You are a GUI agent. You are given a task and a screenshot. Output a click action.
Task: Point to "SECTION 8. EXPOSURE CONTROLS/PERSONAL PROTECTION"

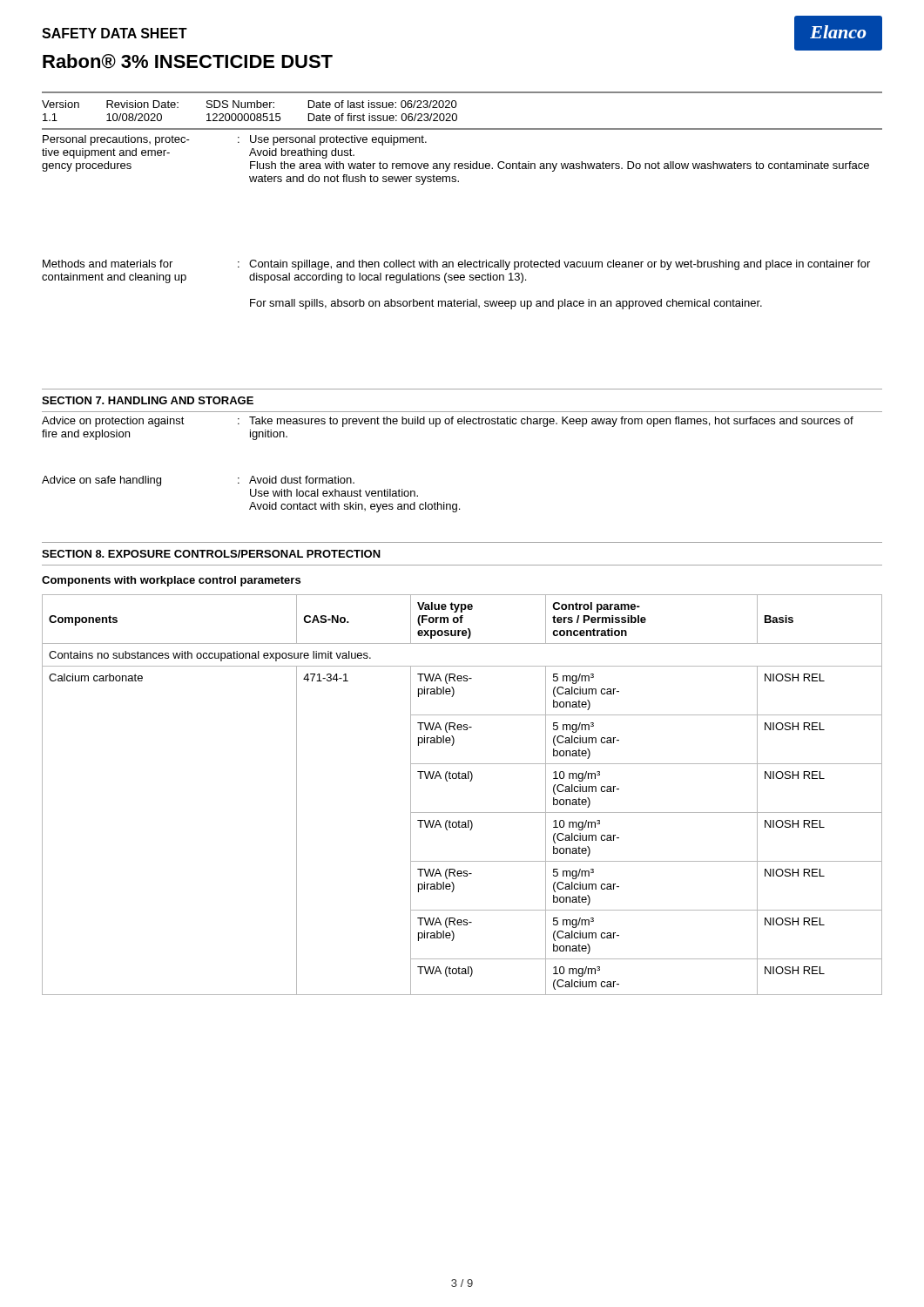pos(211,554)
